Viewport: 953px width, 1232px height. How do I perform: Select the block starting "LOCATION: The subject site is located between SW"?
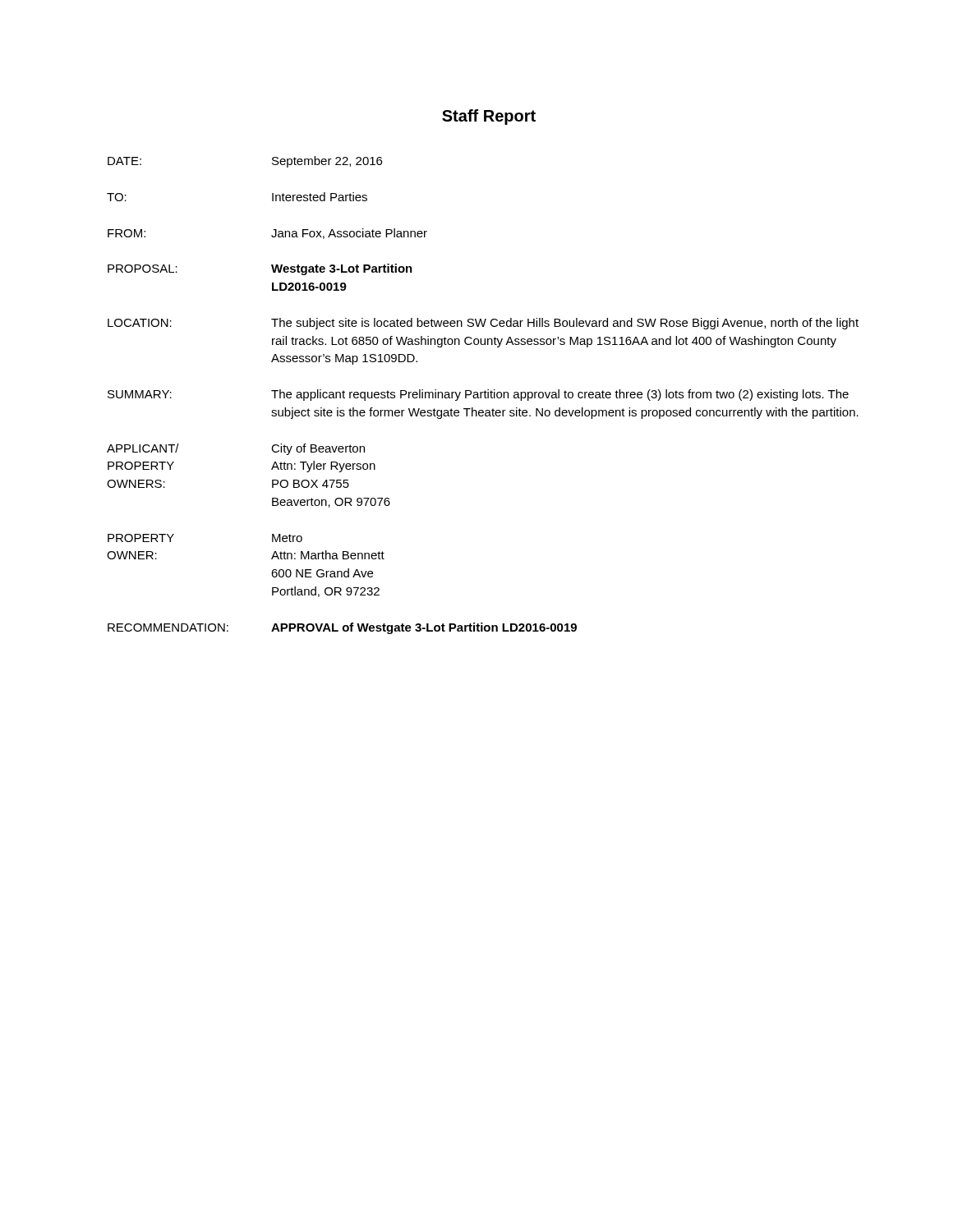click(489, 340)
